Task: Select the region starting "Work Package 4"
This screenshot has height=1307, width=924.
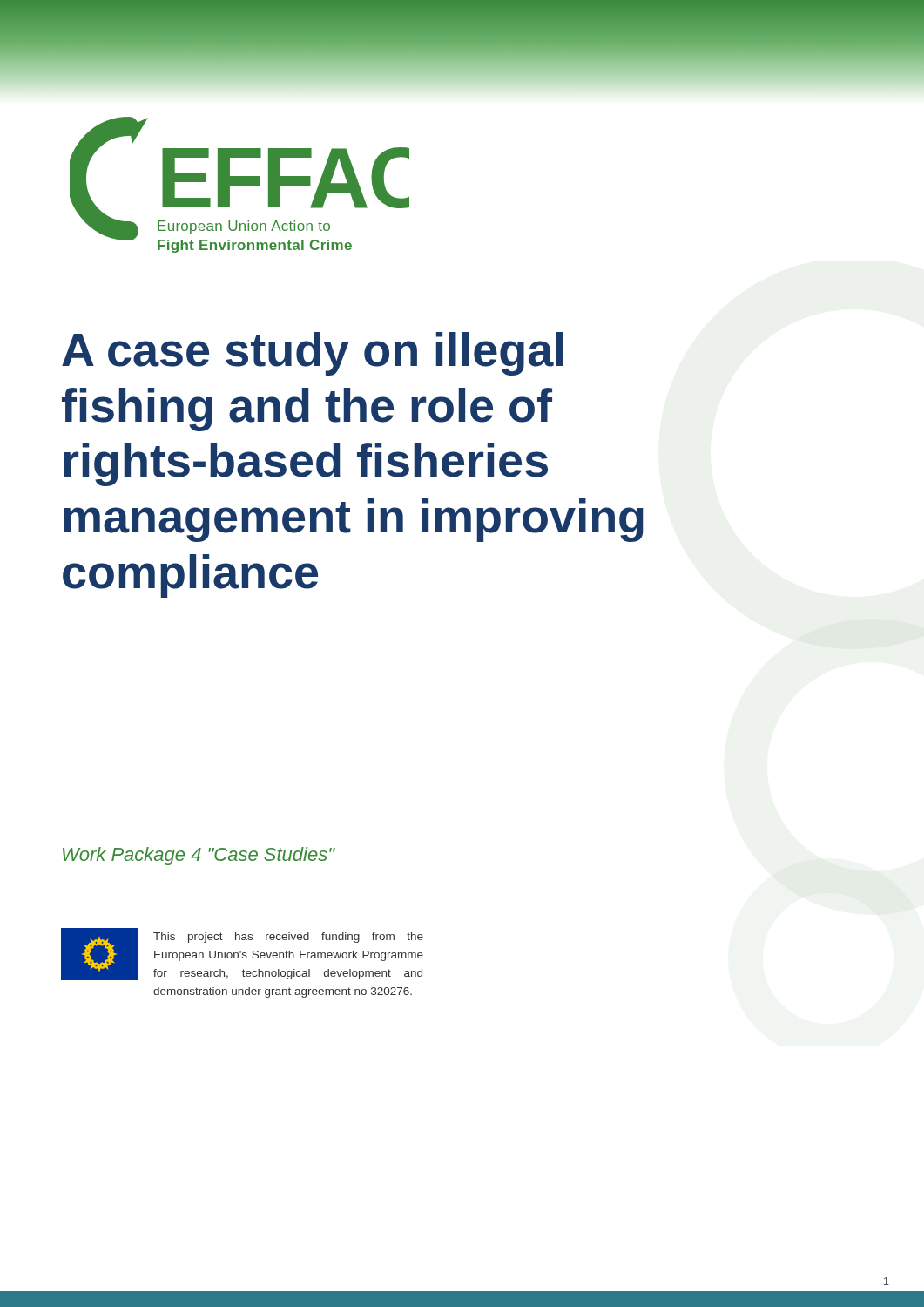Action: point(198,854)
